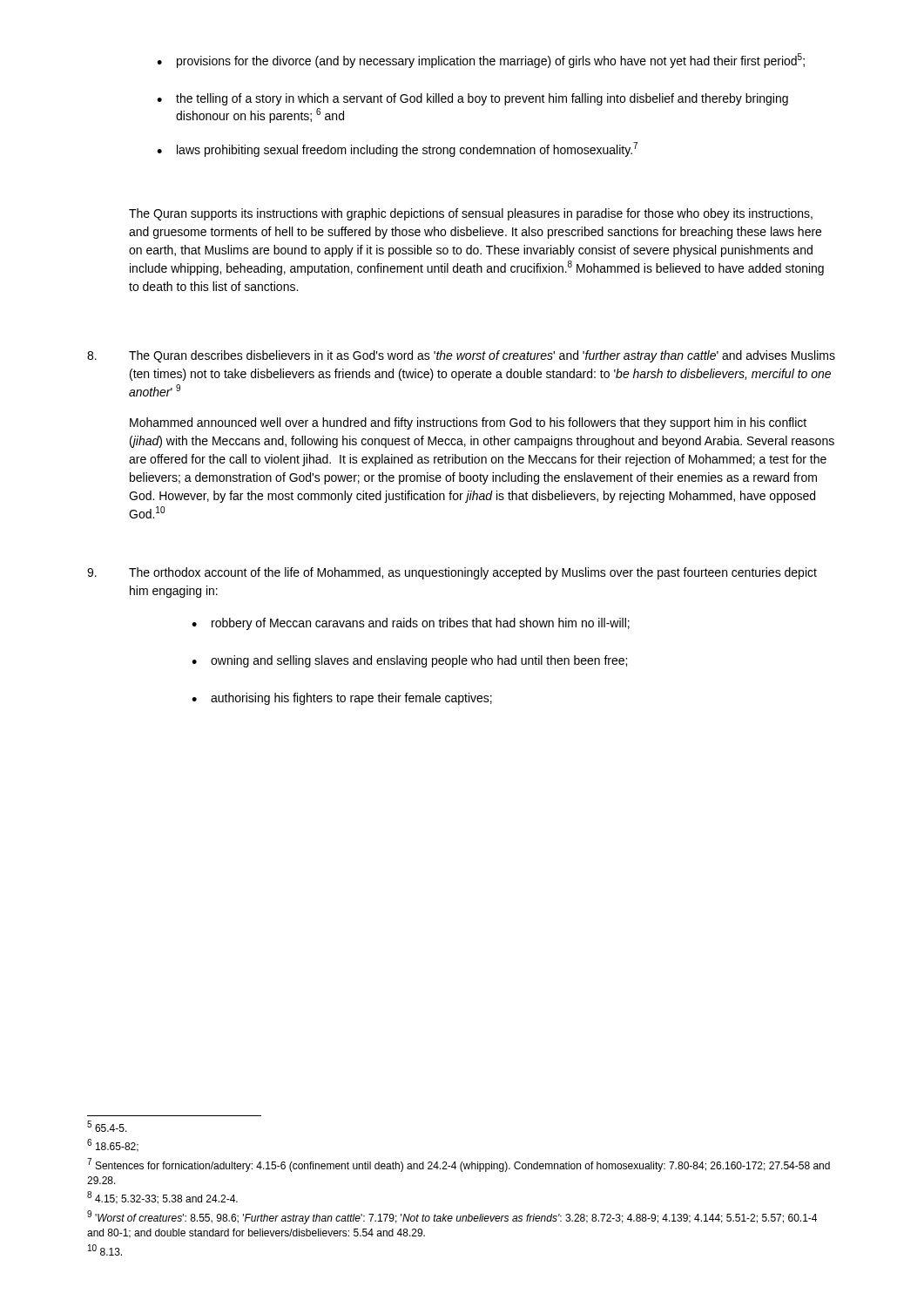Click on the footnote that reads "9 'Worst of"

point(452,1225)
